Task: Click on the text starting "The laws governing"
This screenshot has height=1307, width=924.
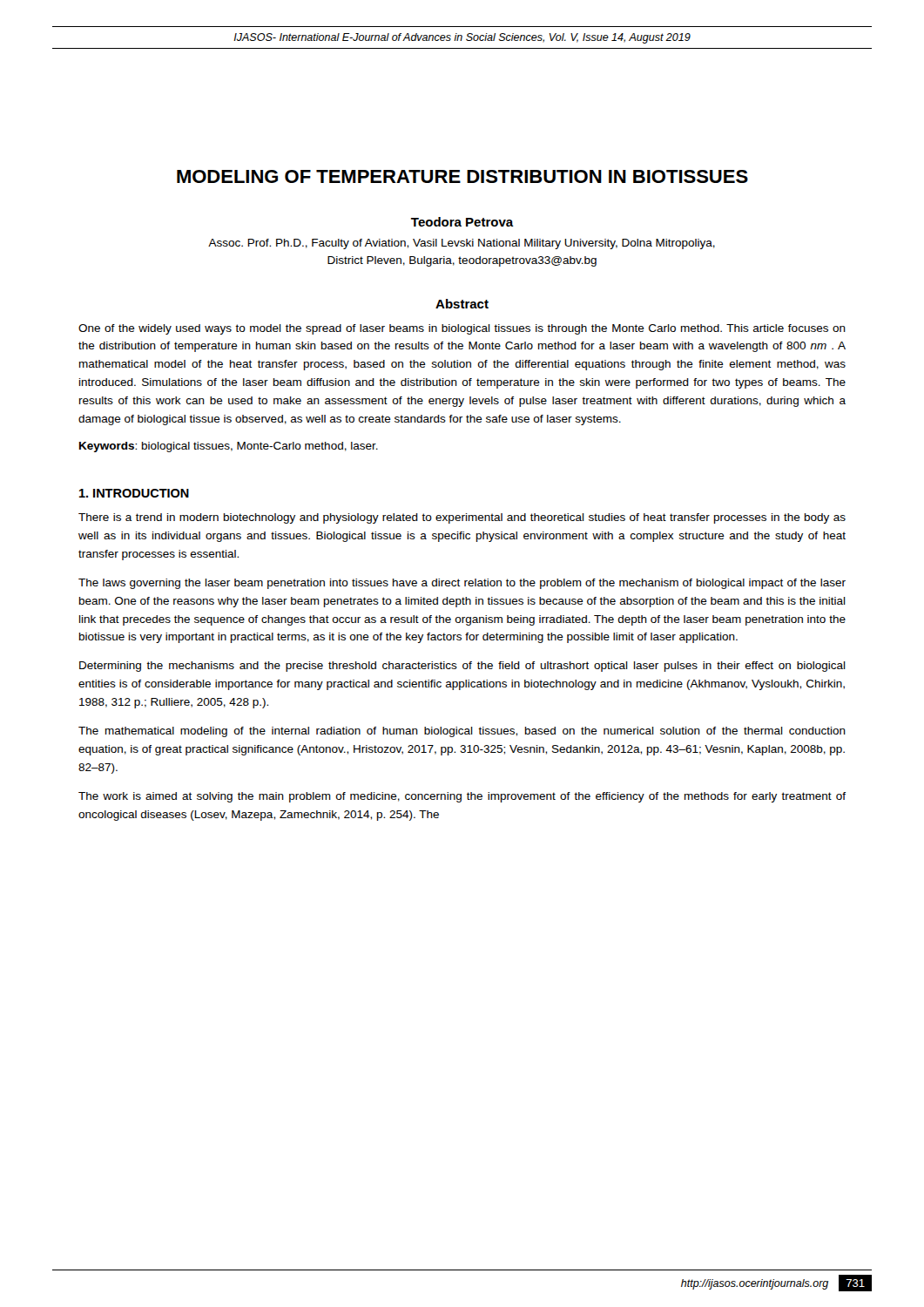Action: [x=462, y=610]
